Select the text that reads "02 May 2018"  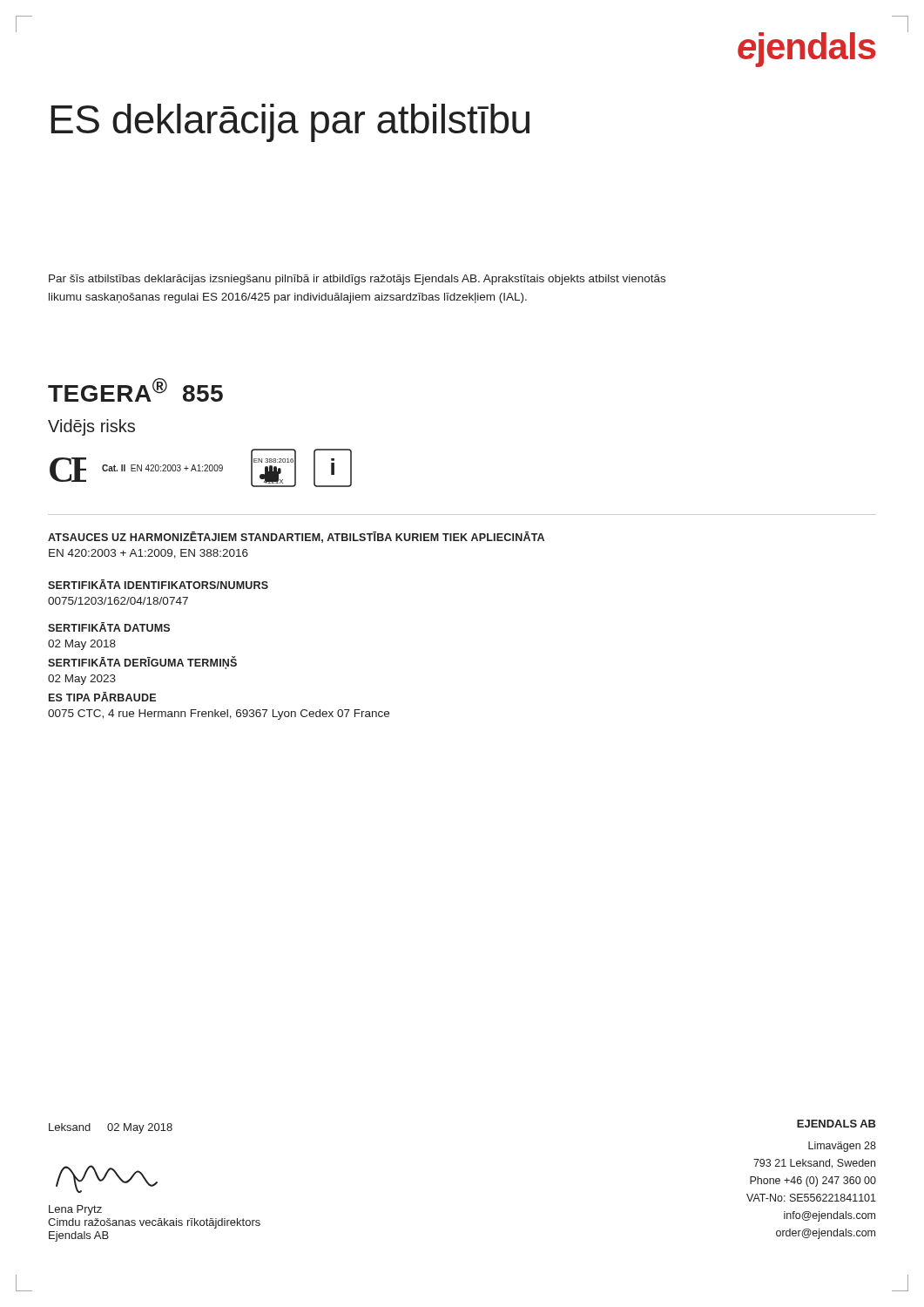pos(82,643)
